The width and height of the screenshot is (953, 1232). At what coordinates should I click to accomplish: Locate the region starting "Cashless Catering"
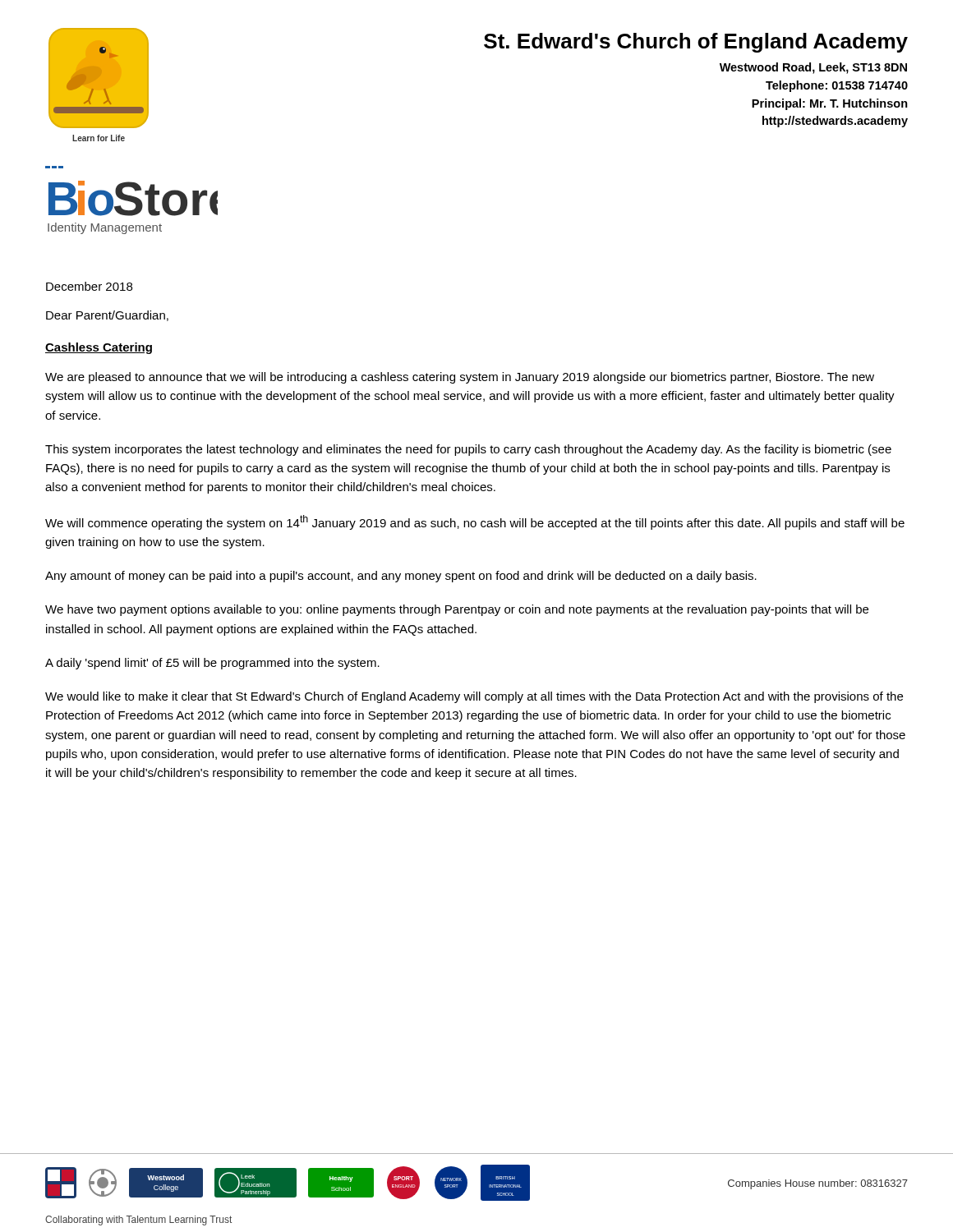pyautogui.click(x=99, y=347)
